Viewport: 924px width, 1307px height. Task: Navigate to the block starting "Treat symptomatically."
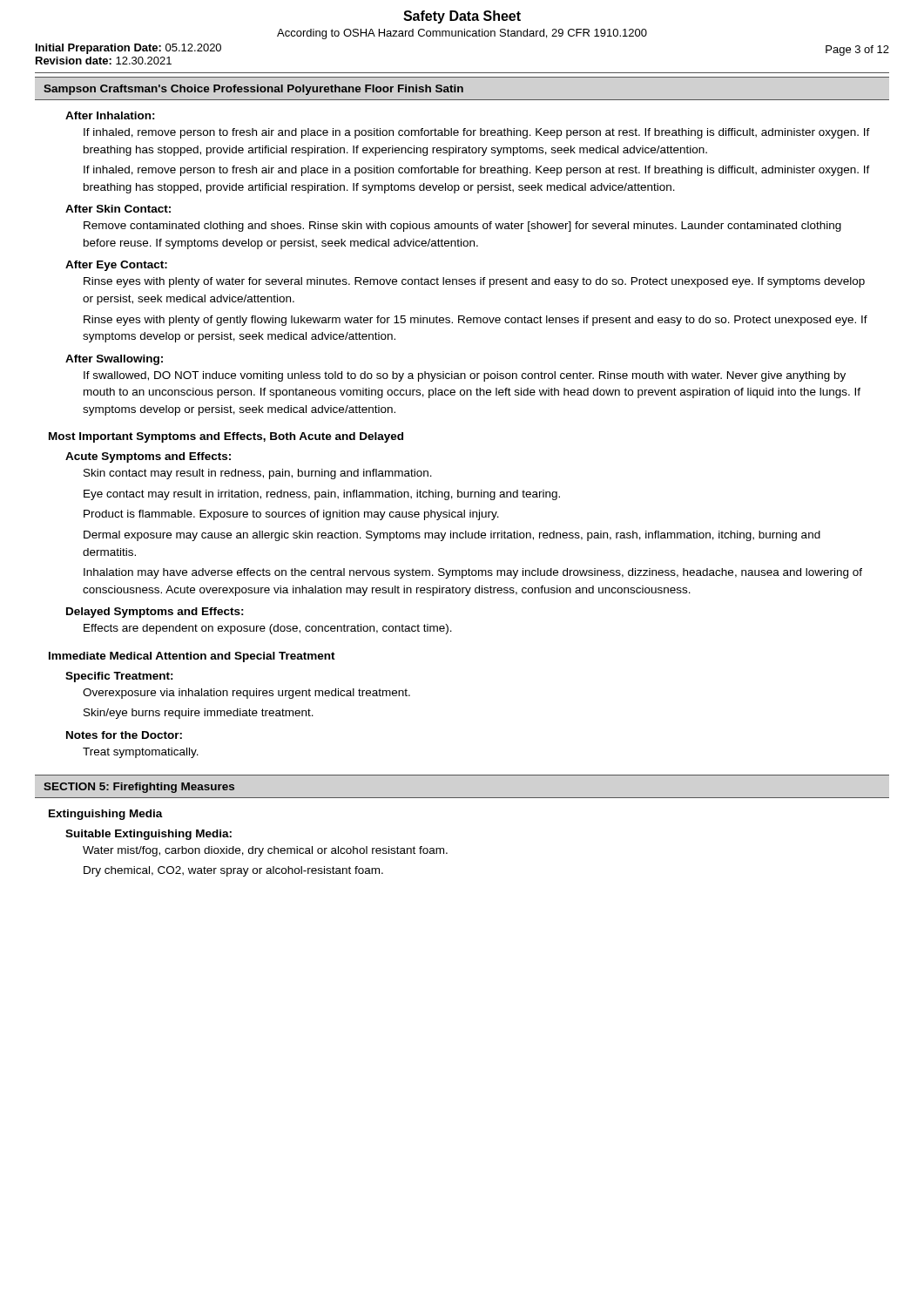(141, 752)
